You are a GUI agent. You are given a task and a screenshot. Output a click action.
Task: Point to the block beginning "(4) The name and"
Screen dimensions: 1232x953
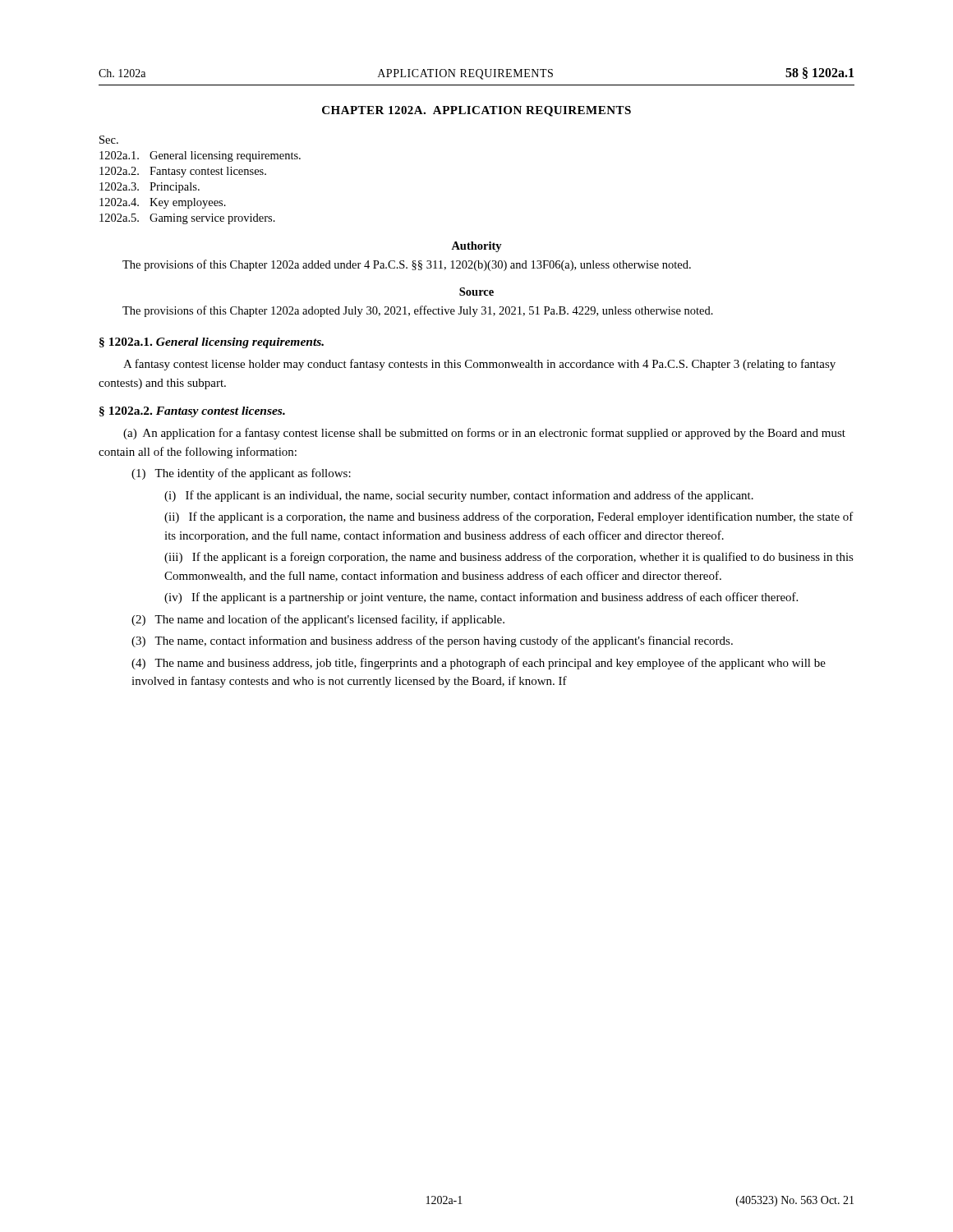click(479, 672)
